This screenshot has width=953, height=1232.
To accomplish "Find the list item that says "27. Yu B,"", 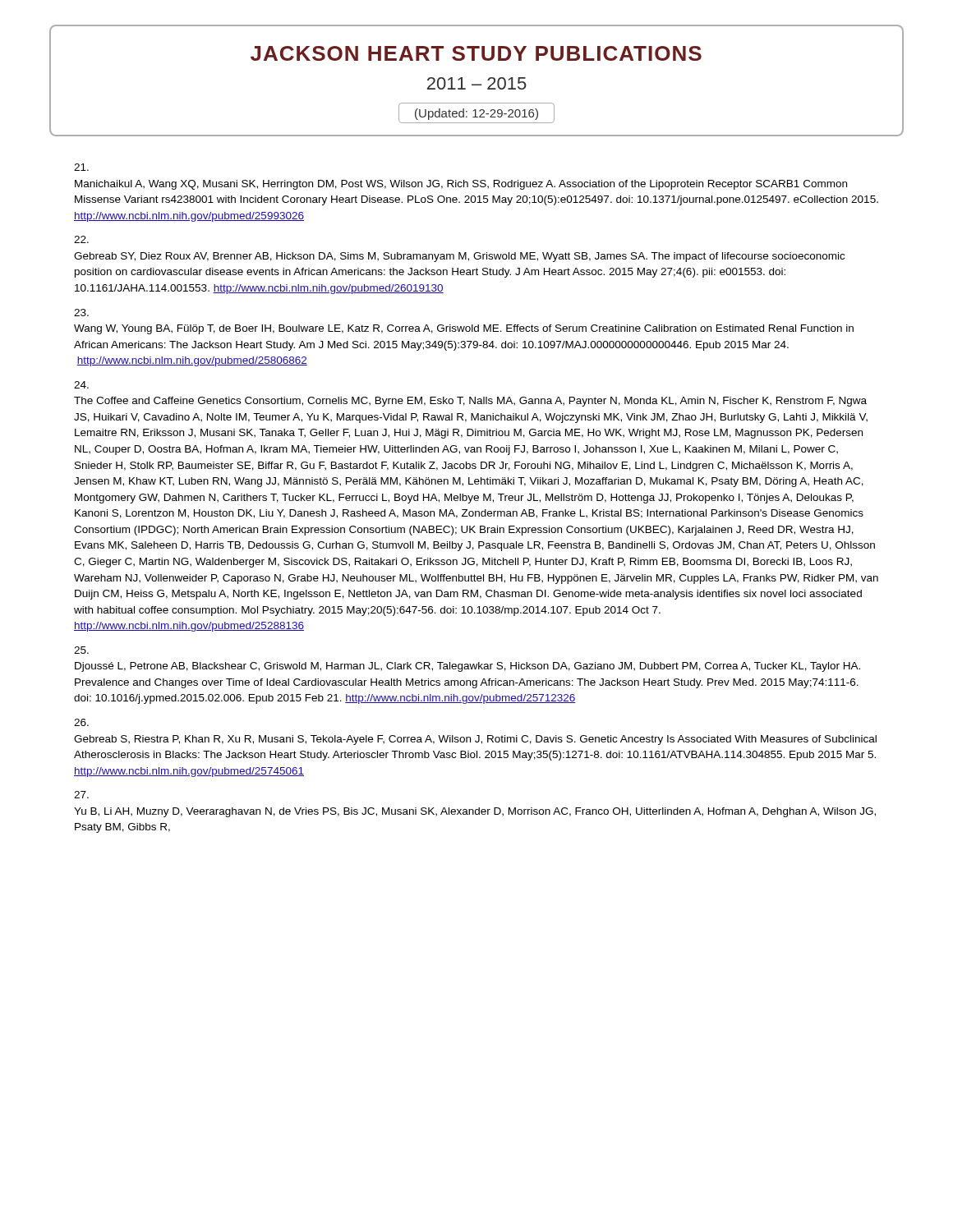I will click(x=476, y=811).
